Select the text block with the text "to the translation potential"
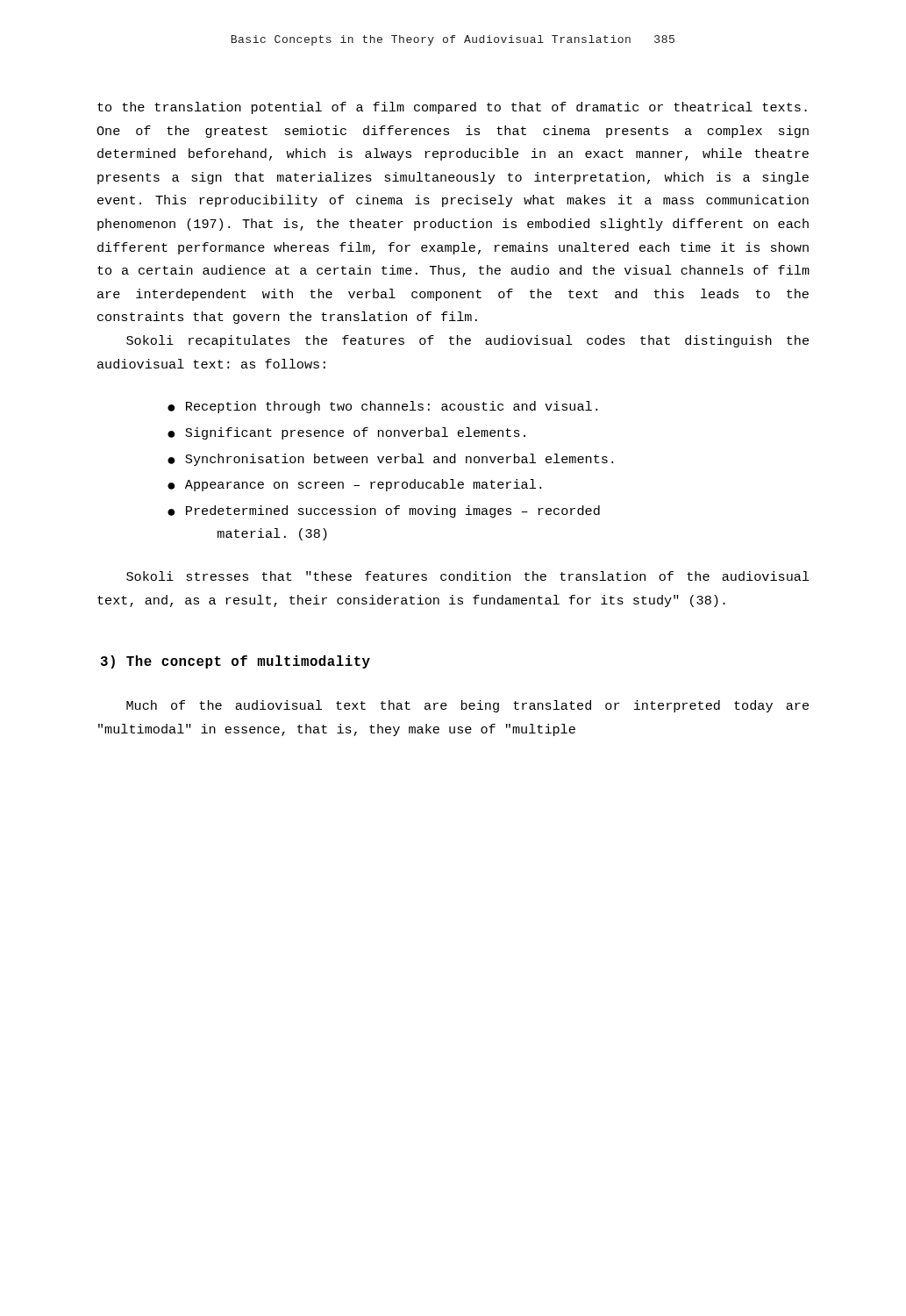This screenshot has width=906, height=1316. click(x=453, y=213)
